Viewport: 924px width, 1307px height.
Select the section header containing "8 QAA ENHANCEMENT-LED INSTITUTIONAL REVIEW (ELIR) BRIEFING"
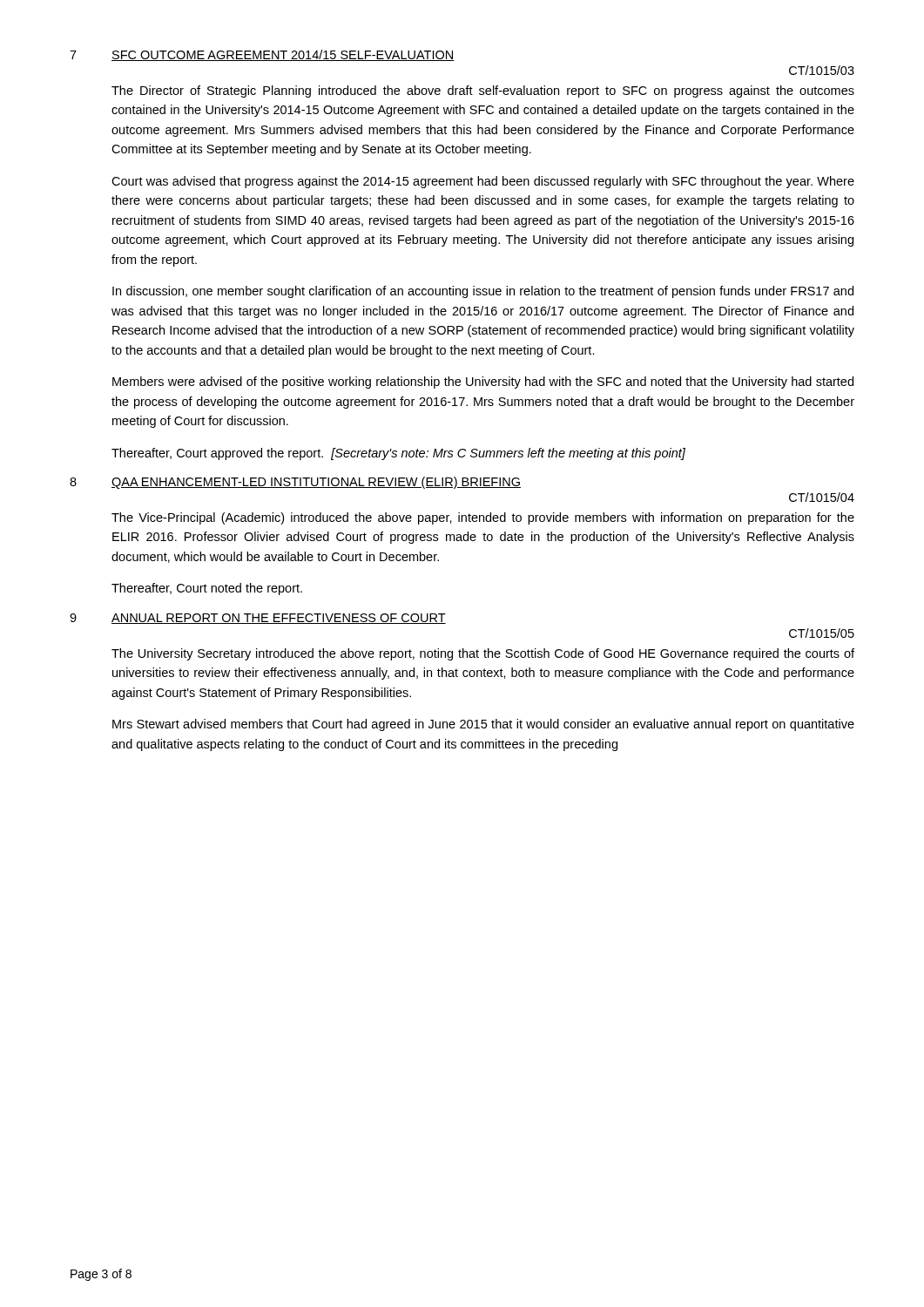(x=295, y=482)
